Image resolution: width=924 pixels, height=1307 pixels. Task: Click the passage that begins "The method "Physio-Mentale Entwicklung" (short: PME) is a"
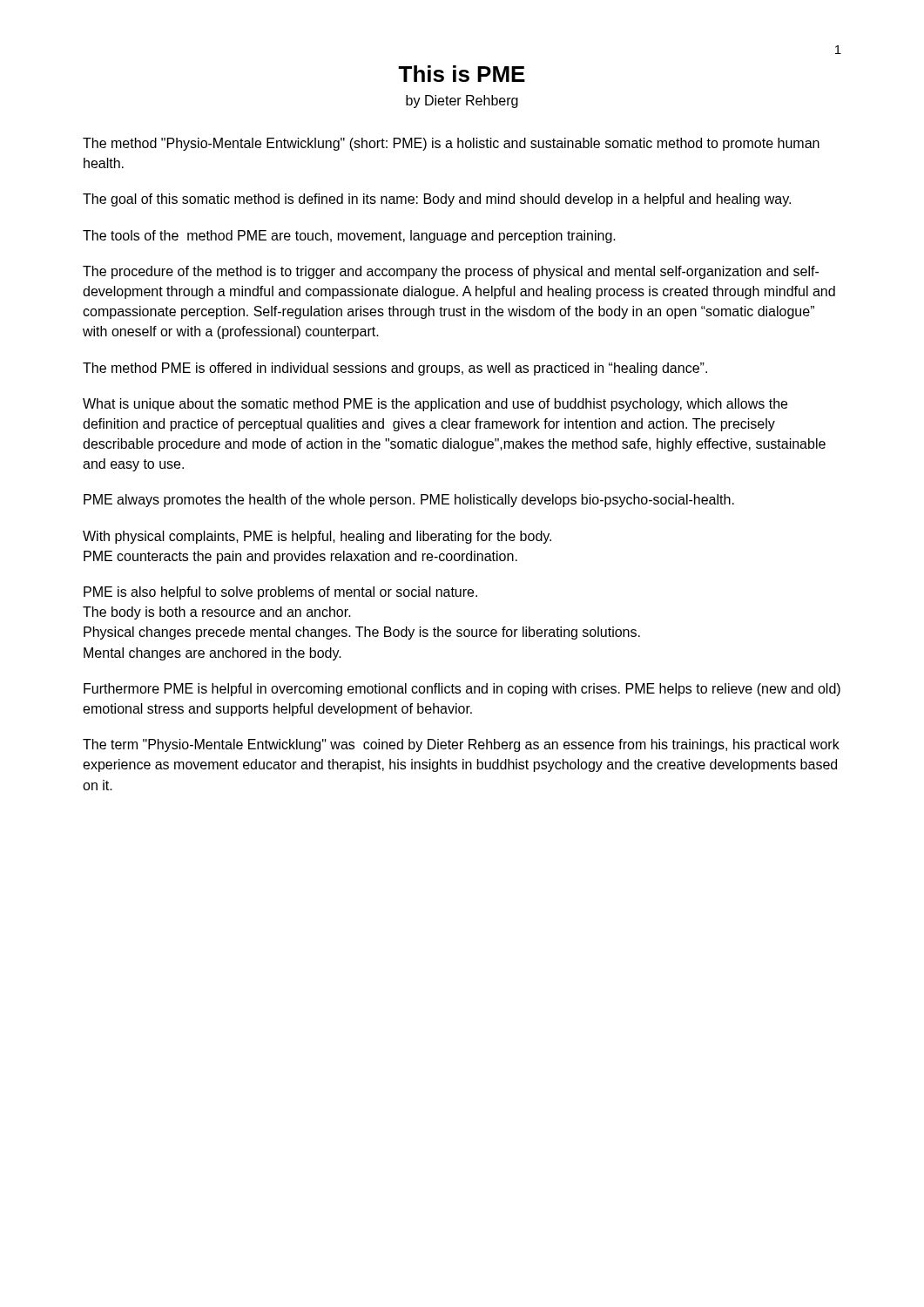pos(451,153)
